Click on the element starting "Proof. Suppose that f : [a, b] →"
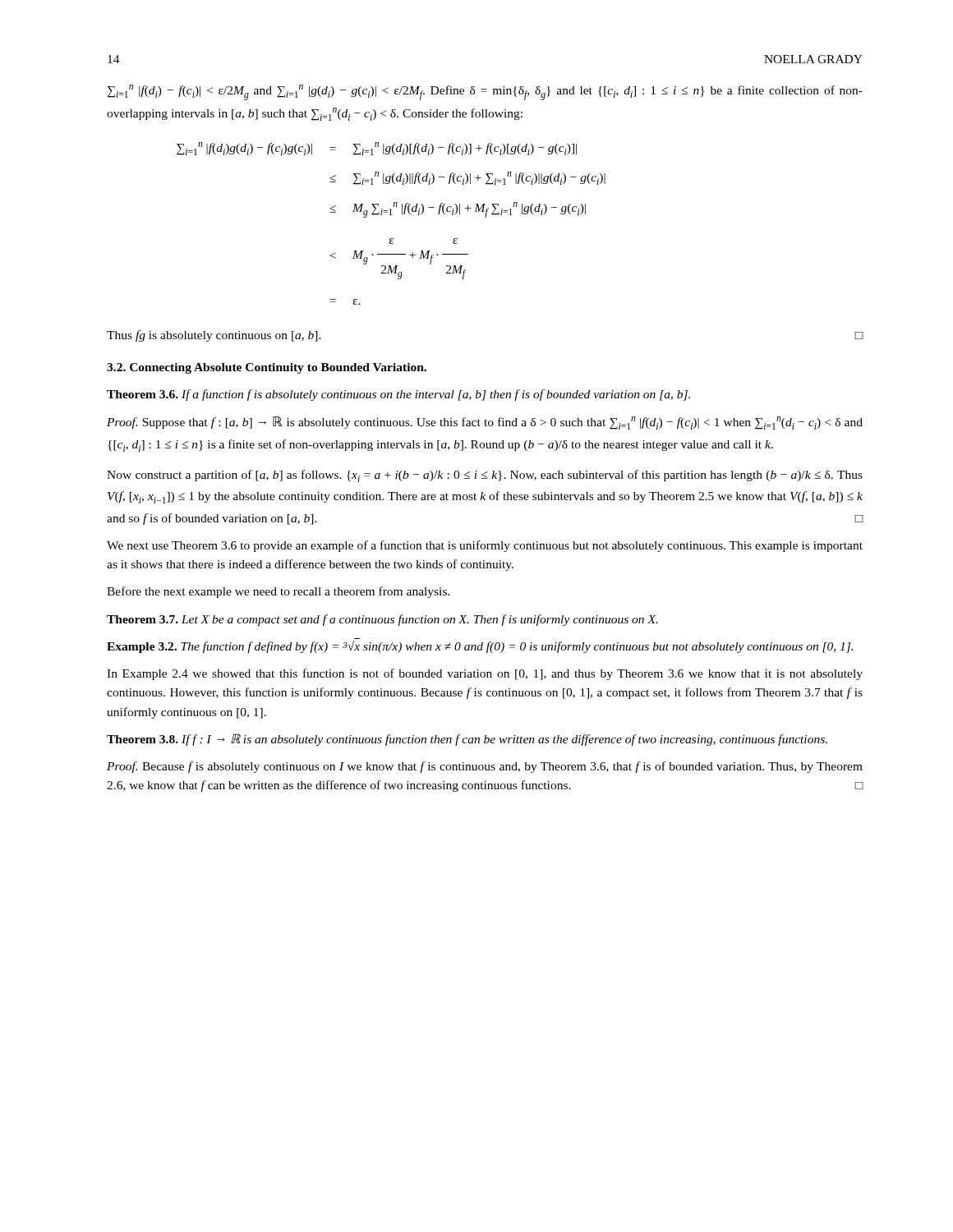953x1232 pixels. [x=485, y=434]
